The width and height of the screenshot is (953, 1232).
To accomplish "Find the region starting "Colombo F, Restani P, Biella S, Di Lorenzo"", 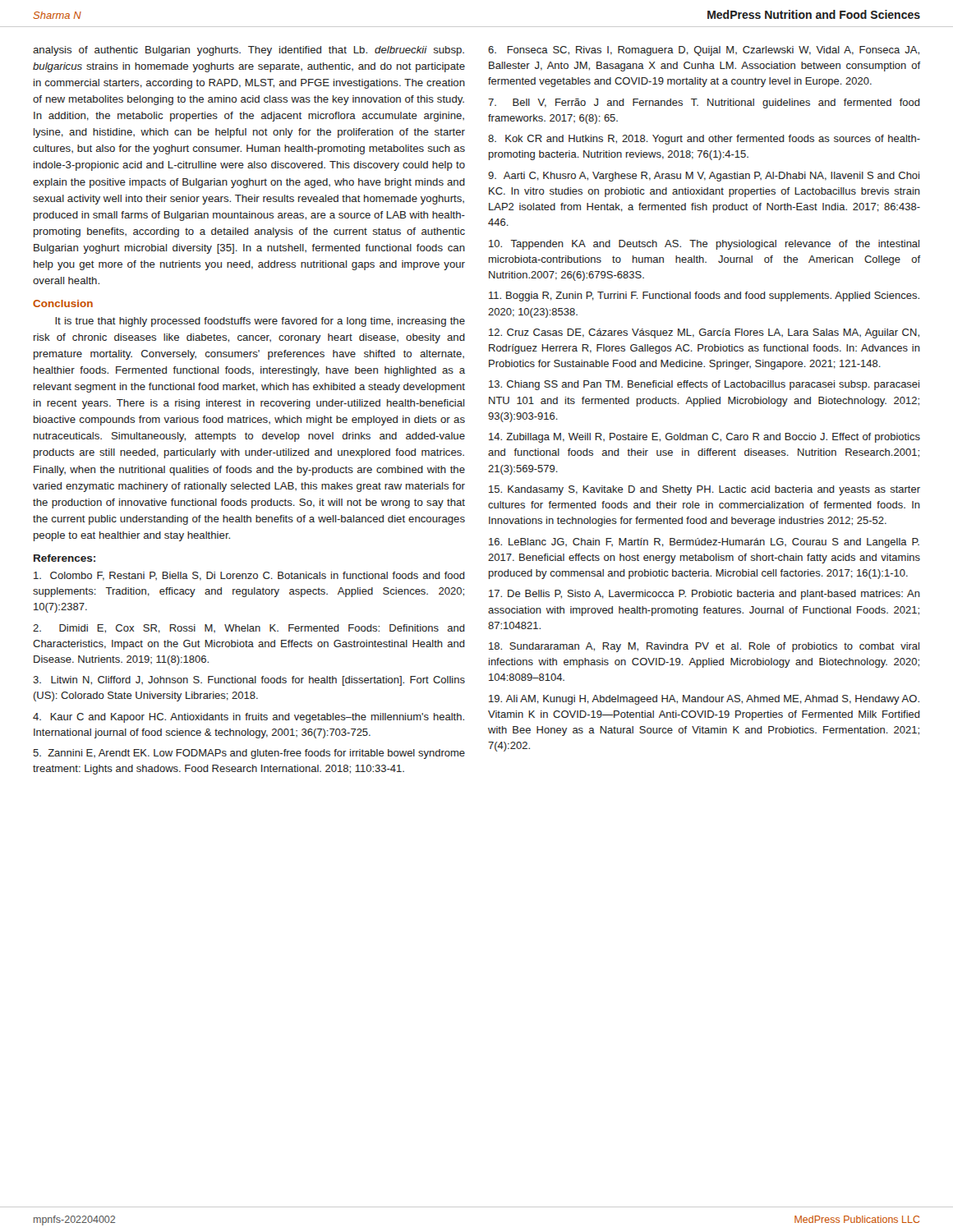I will click(249, 591).
